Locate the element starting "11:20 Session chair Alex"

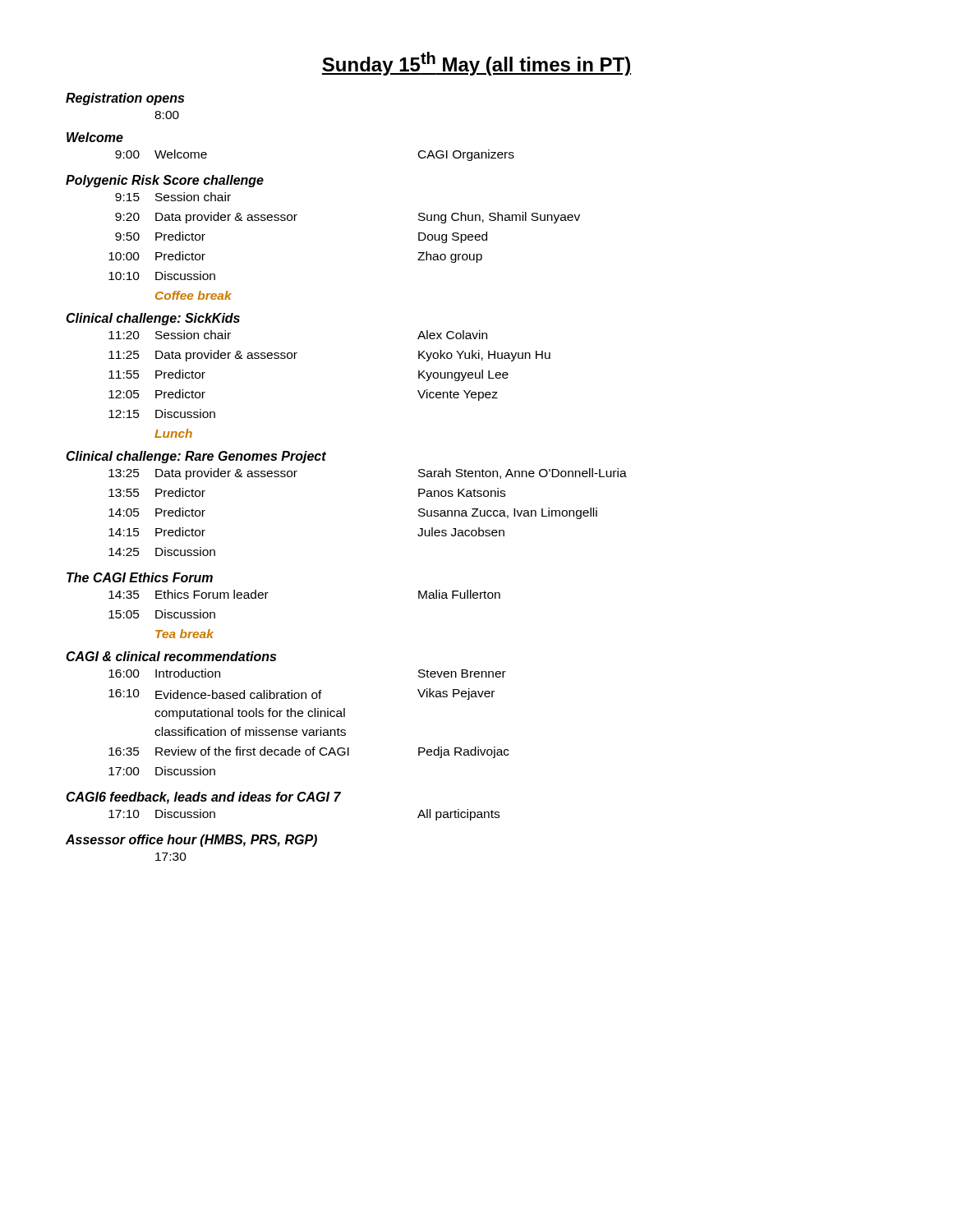pos(476,335)
